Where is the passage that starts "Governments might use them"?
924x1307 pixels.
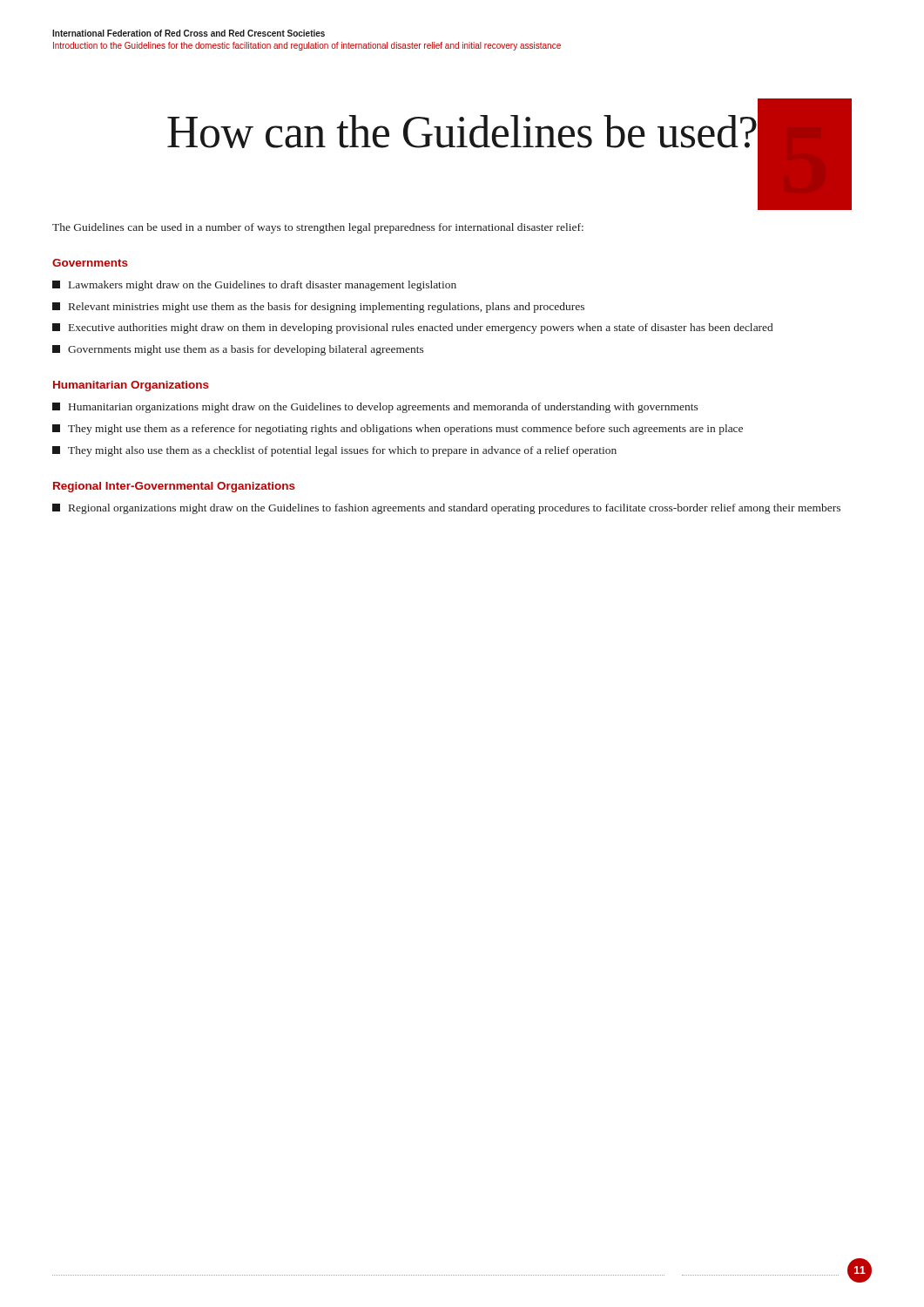(238, 350)
